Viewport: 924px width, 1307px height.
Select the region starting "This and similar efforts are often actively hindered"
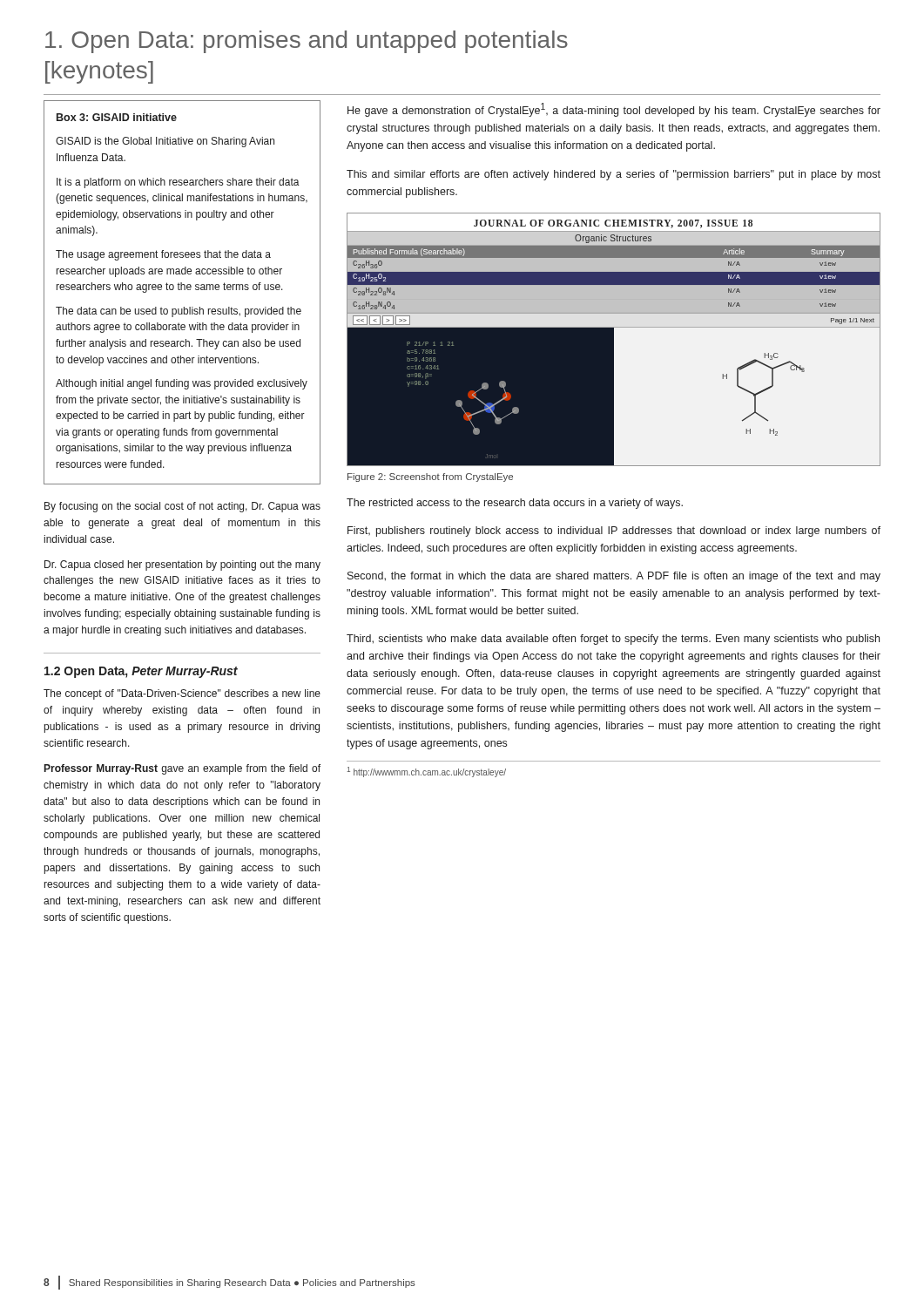[x=614, y=183]
